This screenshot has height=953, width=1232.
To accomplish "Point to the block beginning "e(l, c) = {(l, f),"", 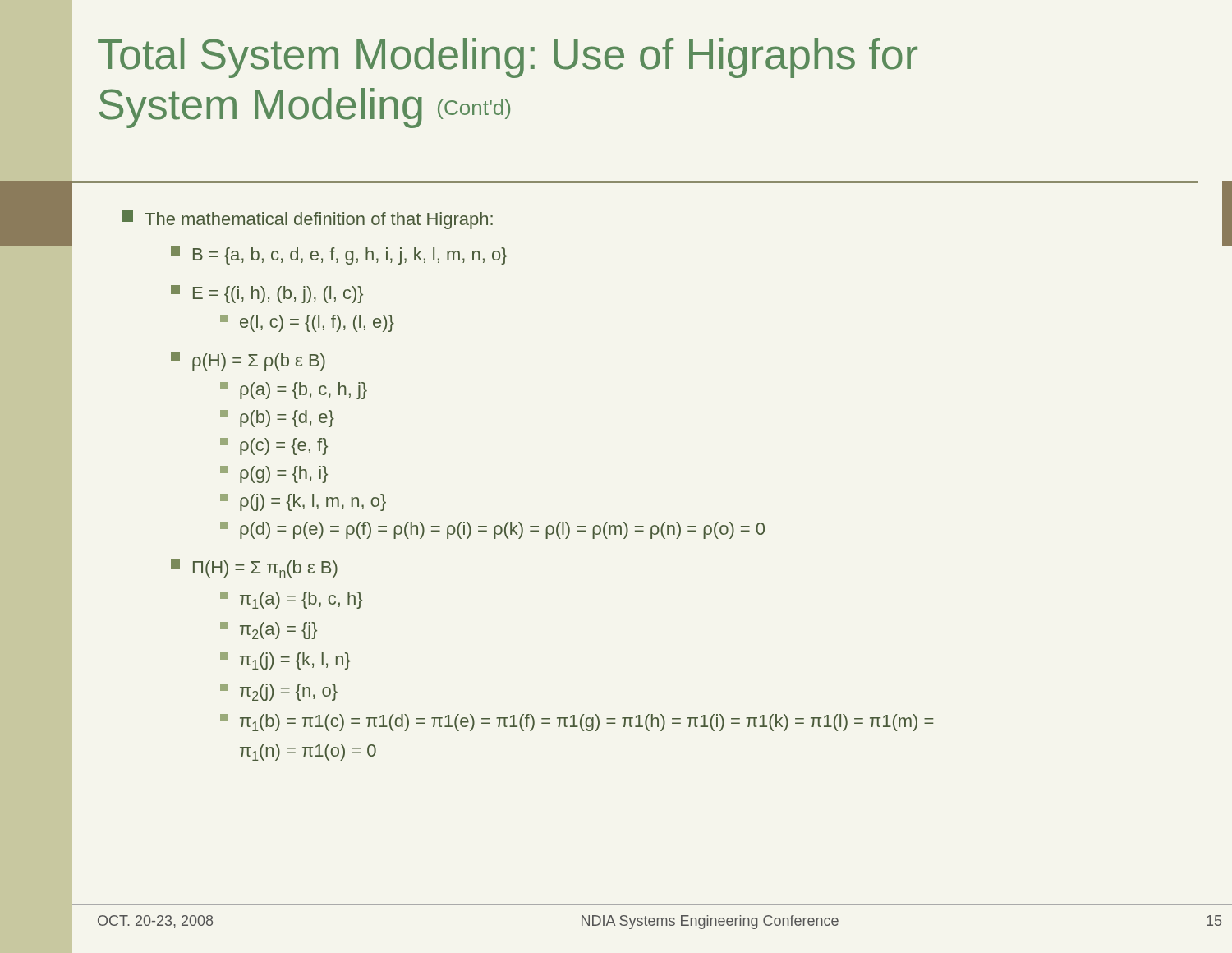I will pyautogui.click(x=307, y=323).
